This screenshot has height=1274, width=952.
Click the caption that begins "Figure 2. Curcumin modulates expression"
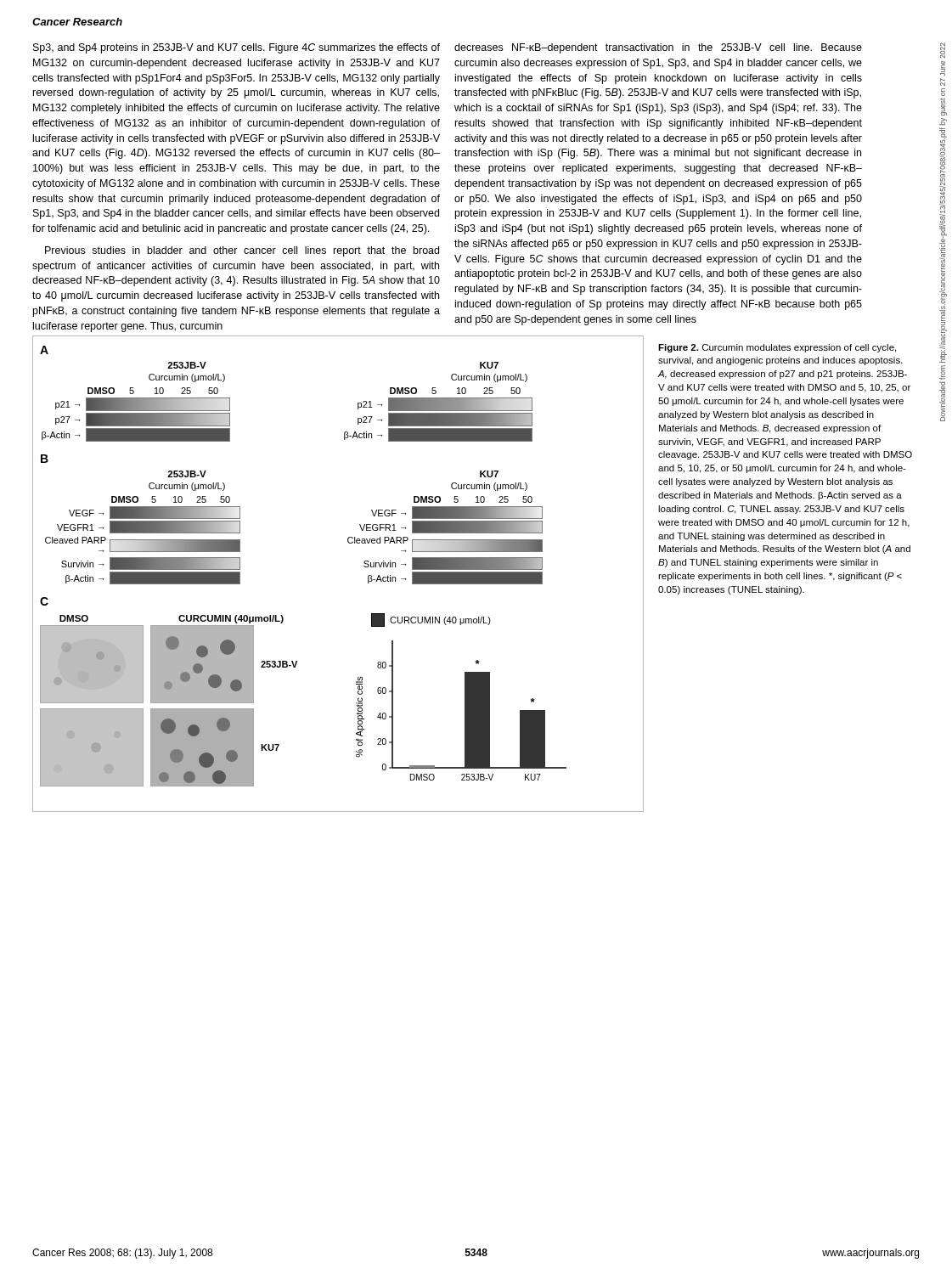[786, 469]
